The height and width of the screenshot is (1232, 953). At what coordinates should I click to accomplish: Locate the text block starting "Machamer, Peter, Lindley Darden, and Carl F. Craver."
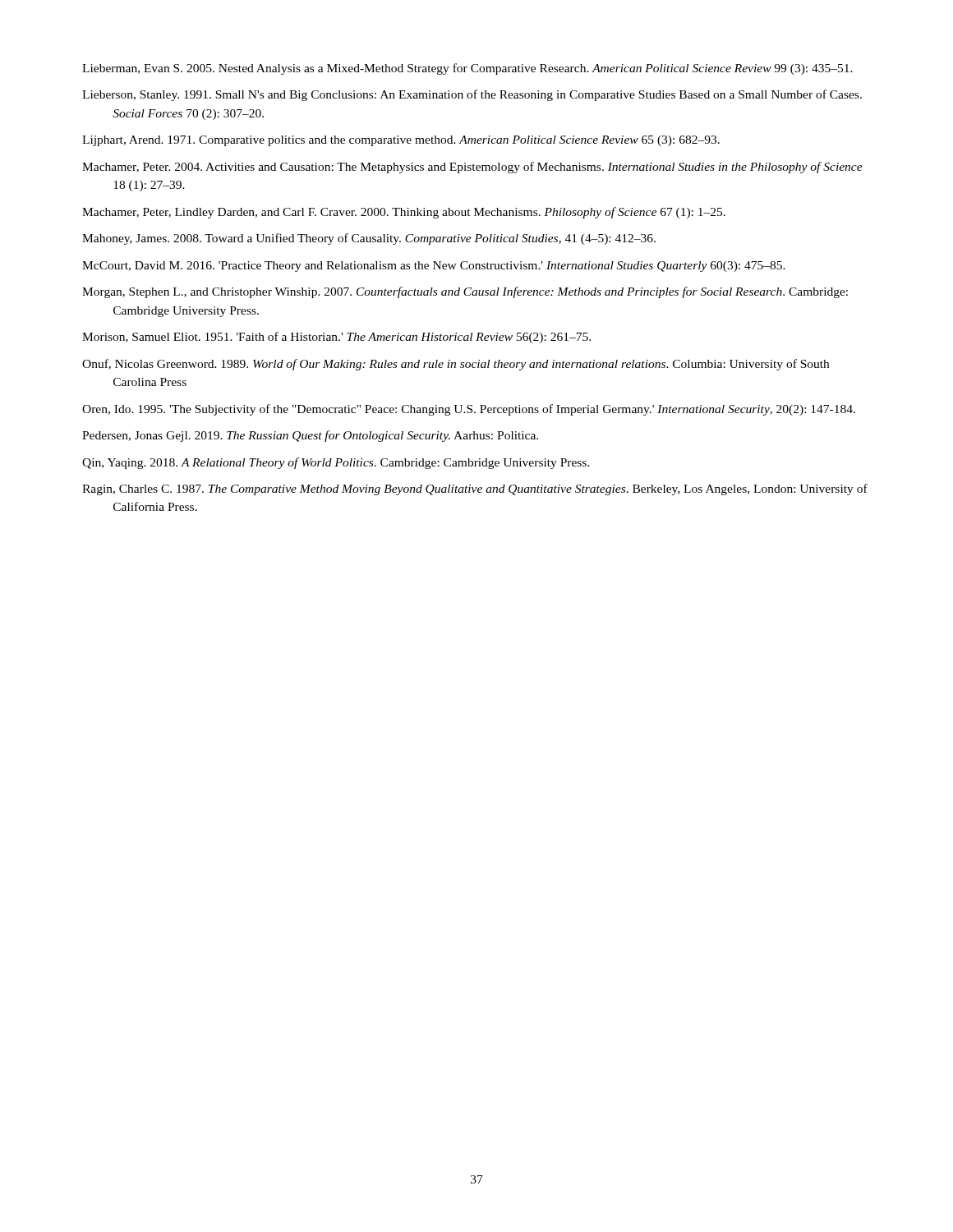[x=404, y=211]
